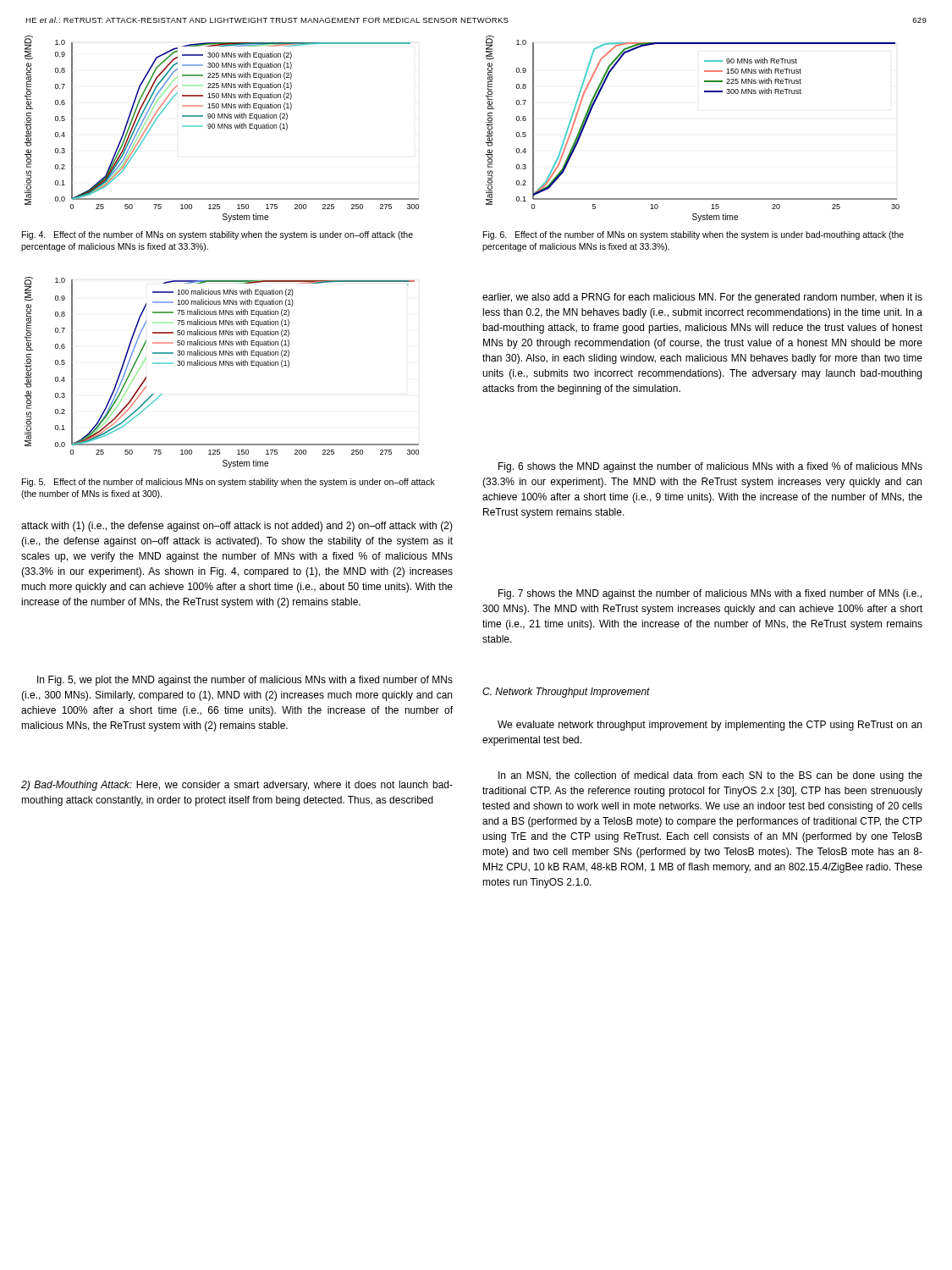The height and width of the screenshot is (1270, 952).
Task: Where is the passage that starts "2) Bad-Mouthing Attack: Here,"?
Action: 237,792
